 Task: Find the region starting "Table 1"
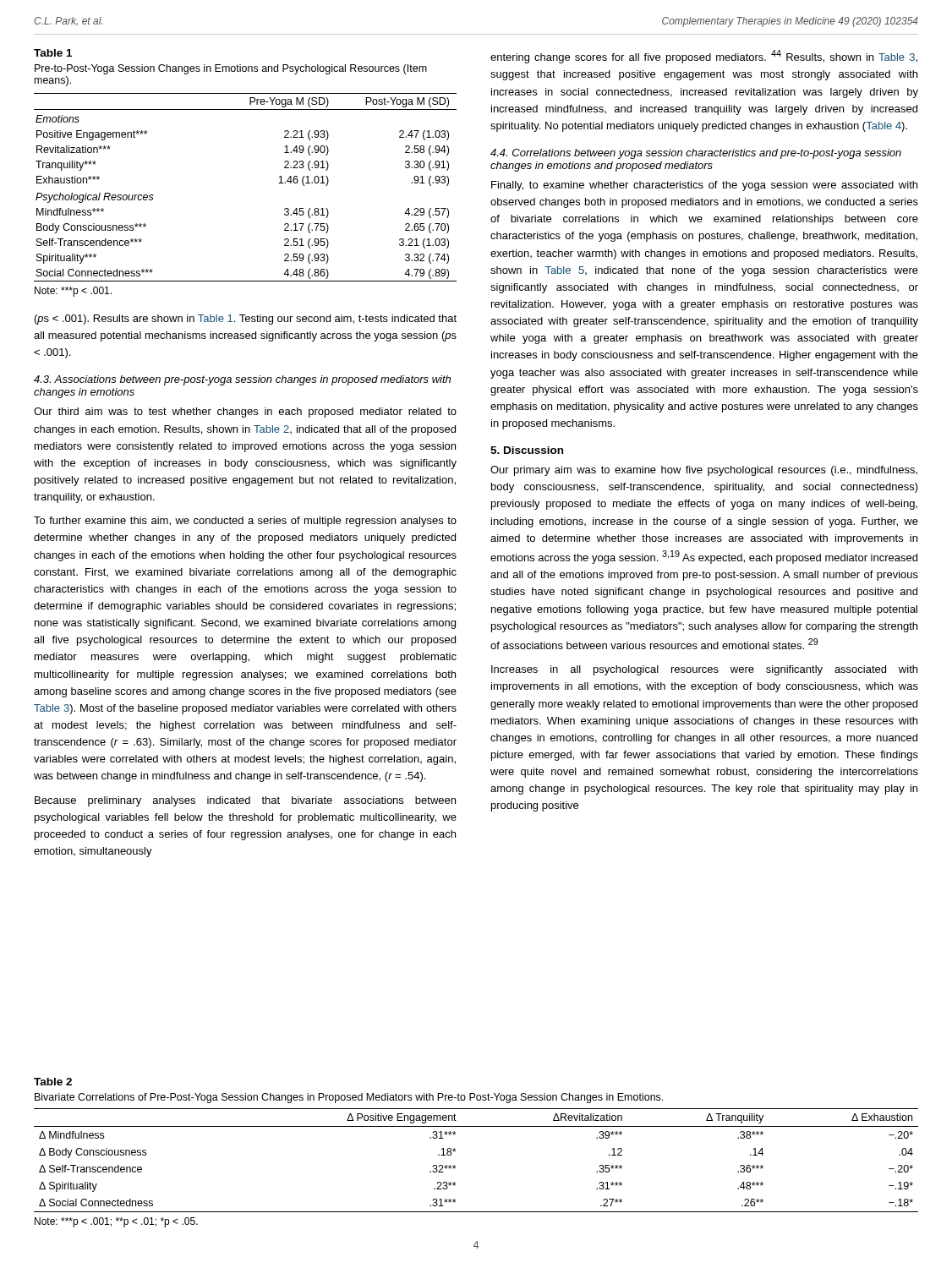coord(53,53)
